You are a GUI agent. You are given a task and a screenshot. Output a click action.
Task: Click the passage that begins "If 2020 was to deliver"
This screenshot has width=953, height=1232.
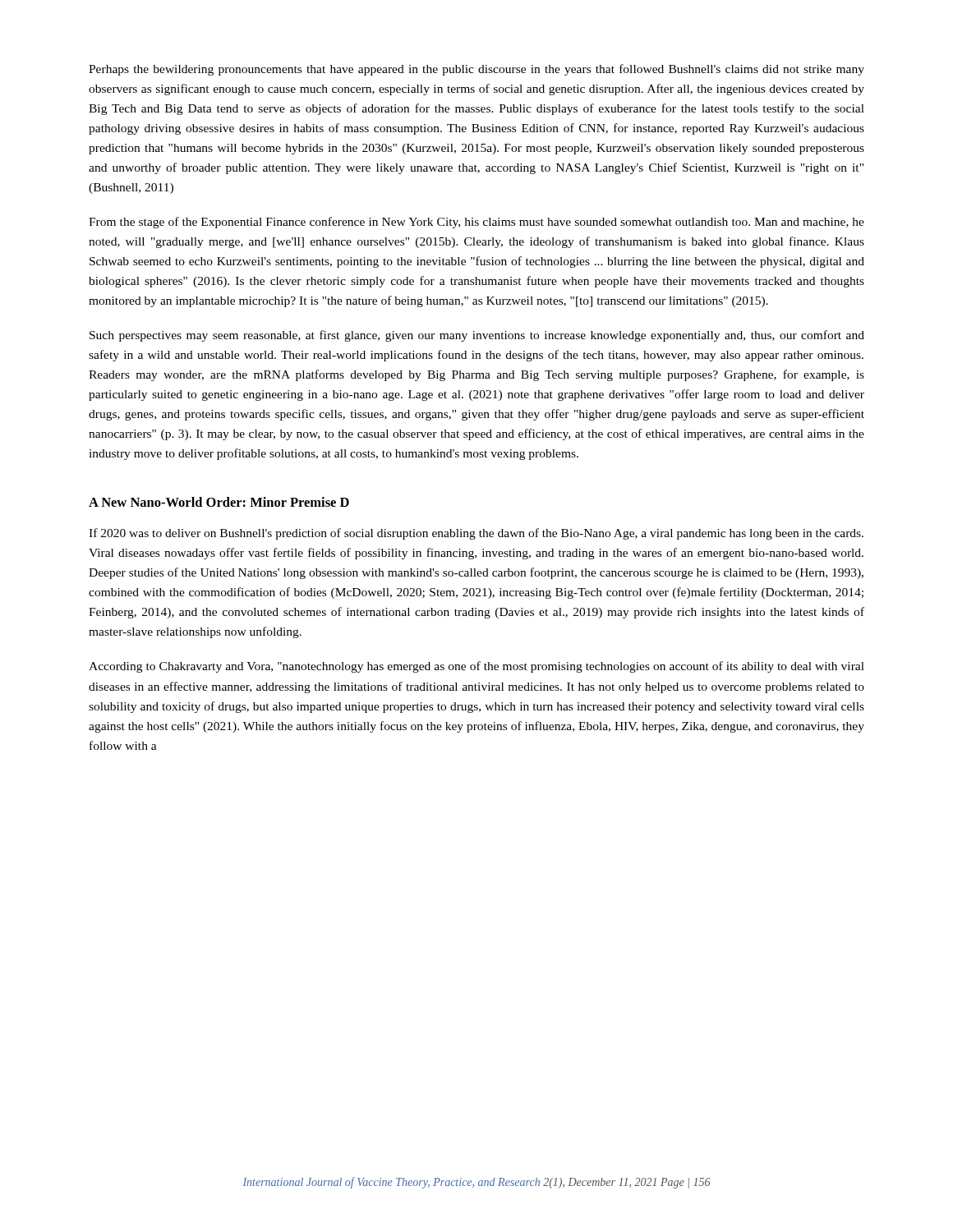pyautogui.click(x=476, y=582)
